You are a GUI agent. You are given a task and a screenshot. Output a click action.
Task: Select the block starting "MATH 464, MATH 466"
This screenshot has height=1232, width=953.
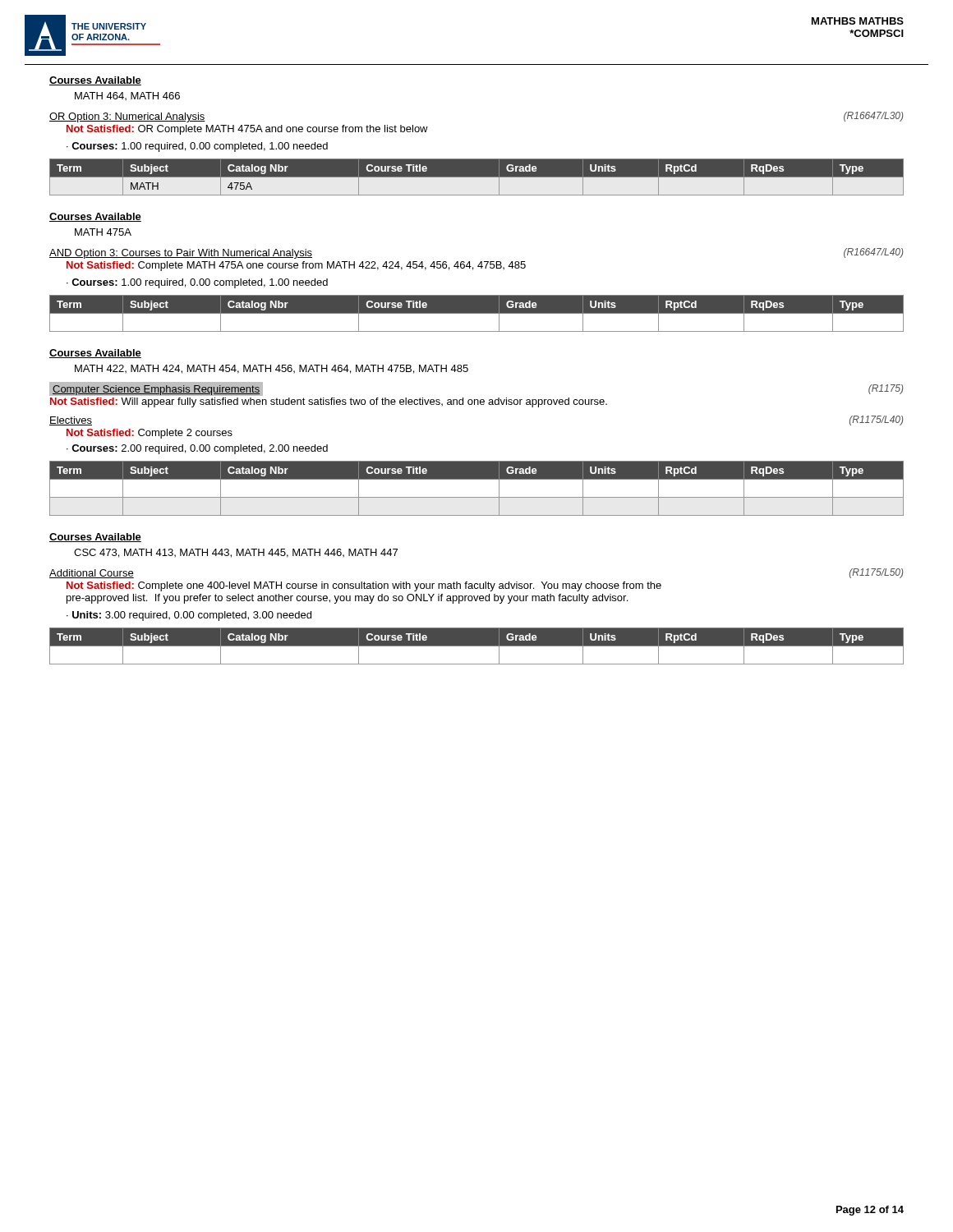(x=127, y=96)
